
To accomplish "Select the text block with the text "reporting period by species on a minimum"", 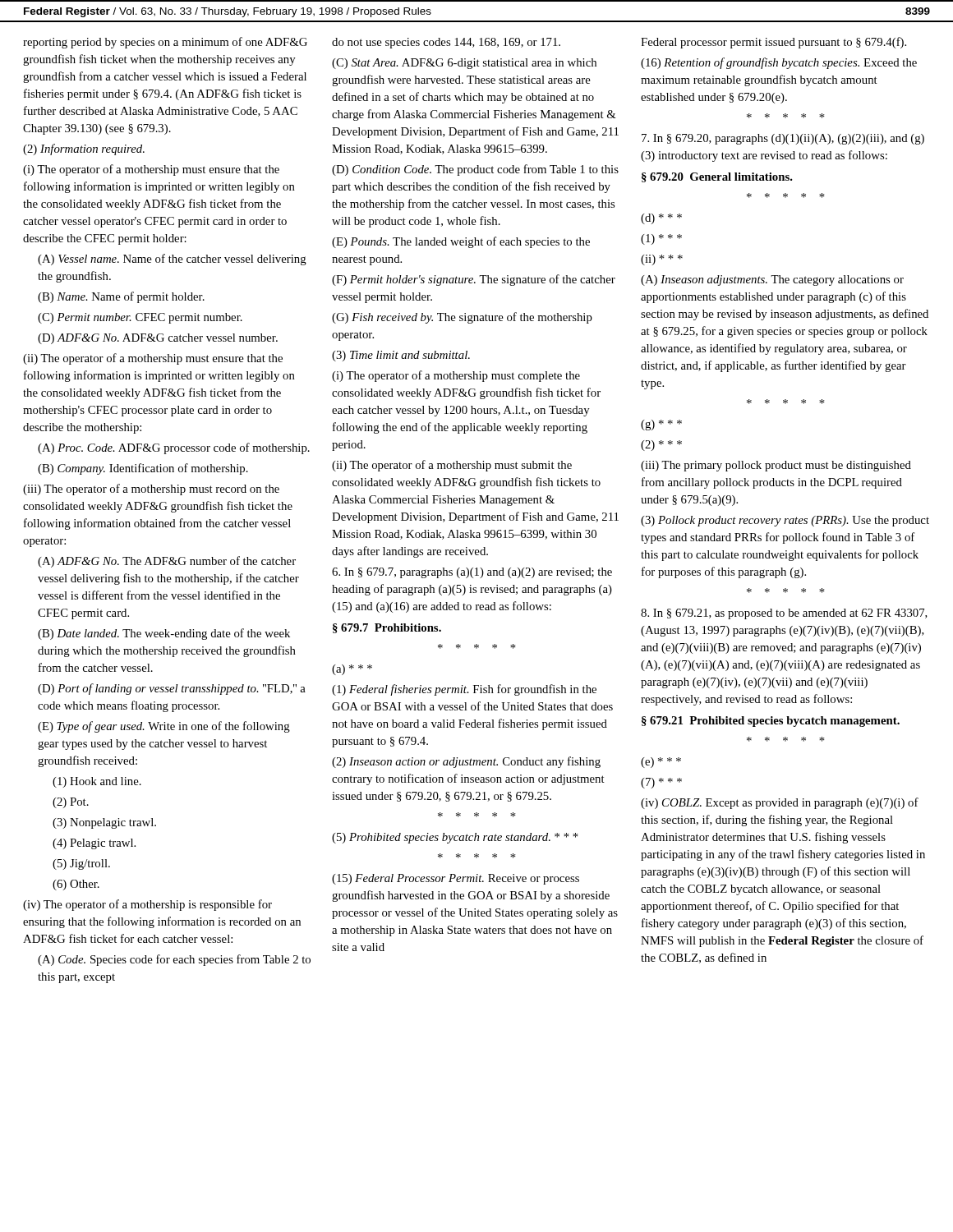I will click(168, 140).
